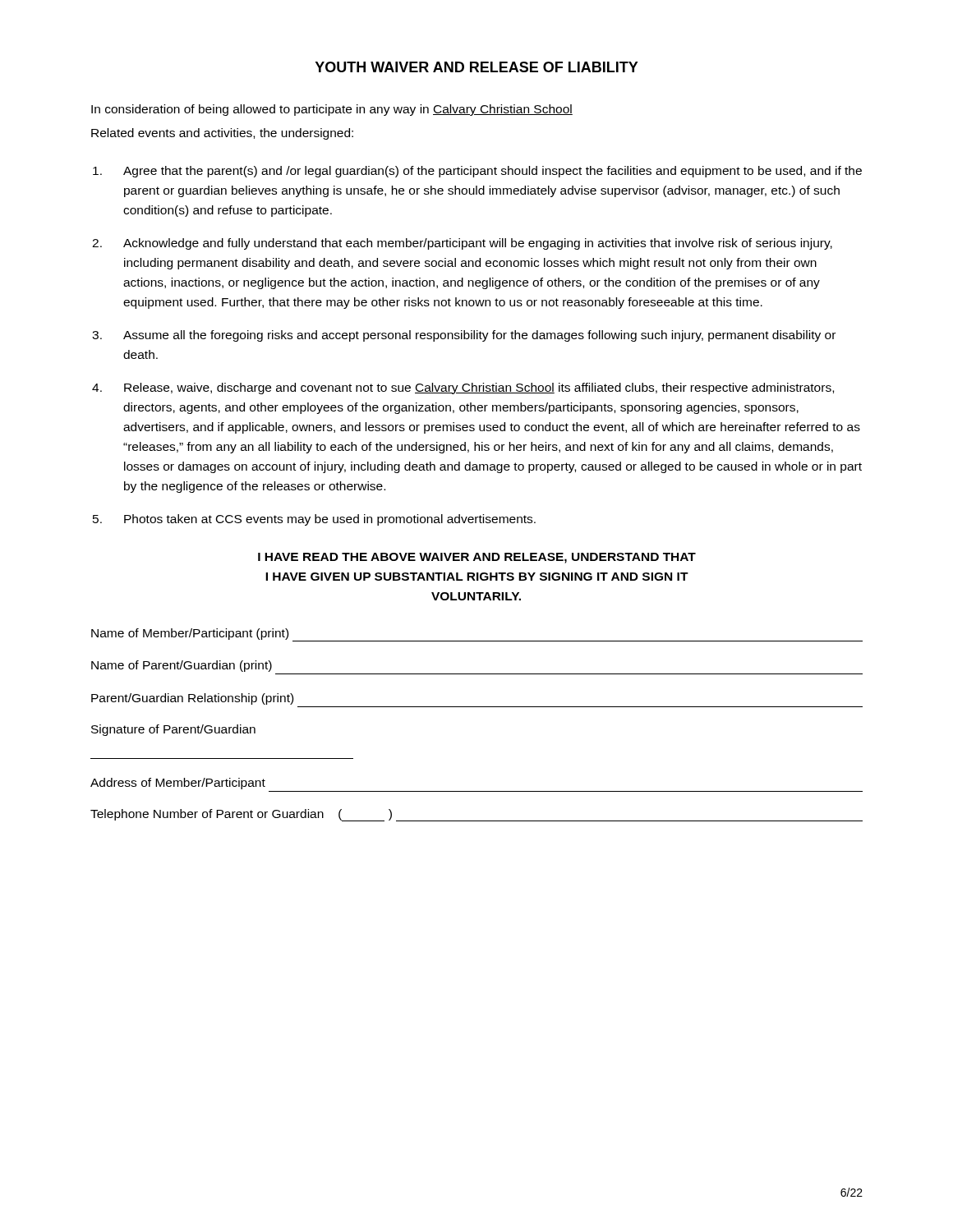Find the passage starting "I HAVE READ"
The width and height of the screenshot is (953, 1232).
coord(476,576)
